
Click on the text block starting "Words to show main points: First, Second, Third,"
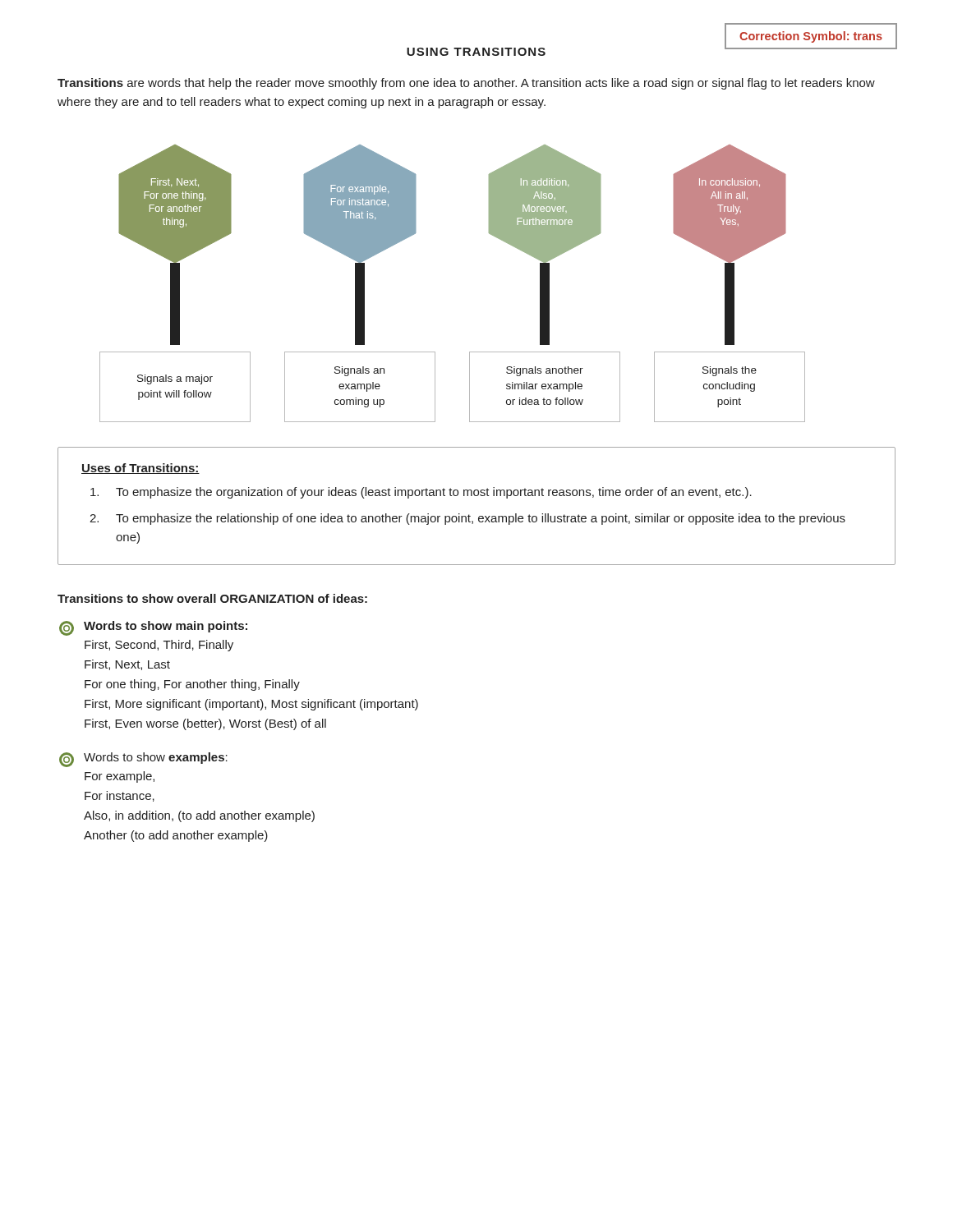[153, 628]
